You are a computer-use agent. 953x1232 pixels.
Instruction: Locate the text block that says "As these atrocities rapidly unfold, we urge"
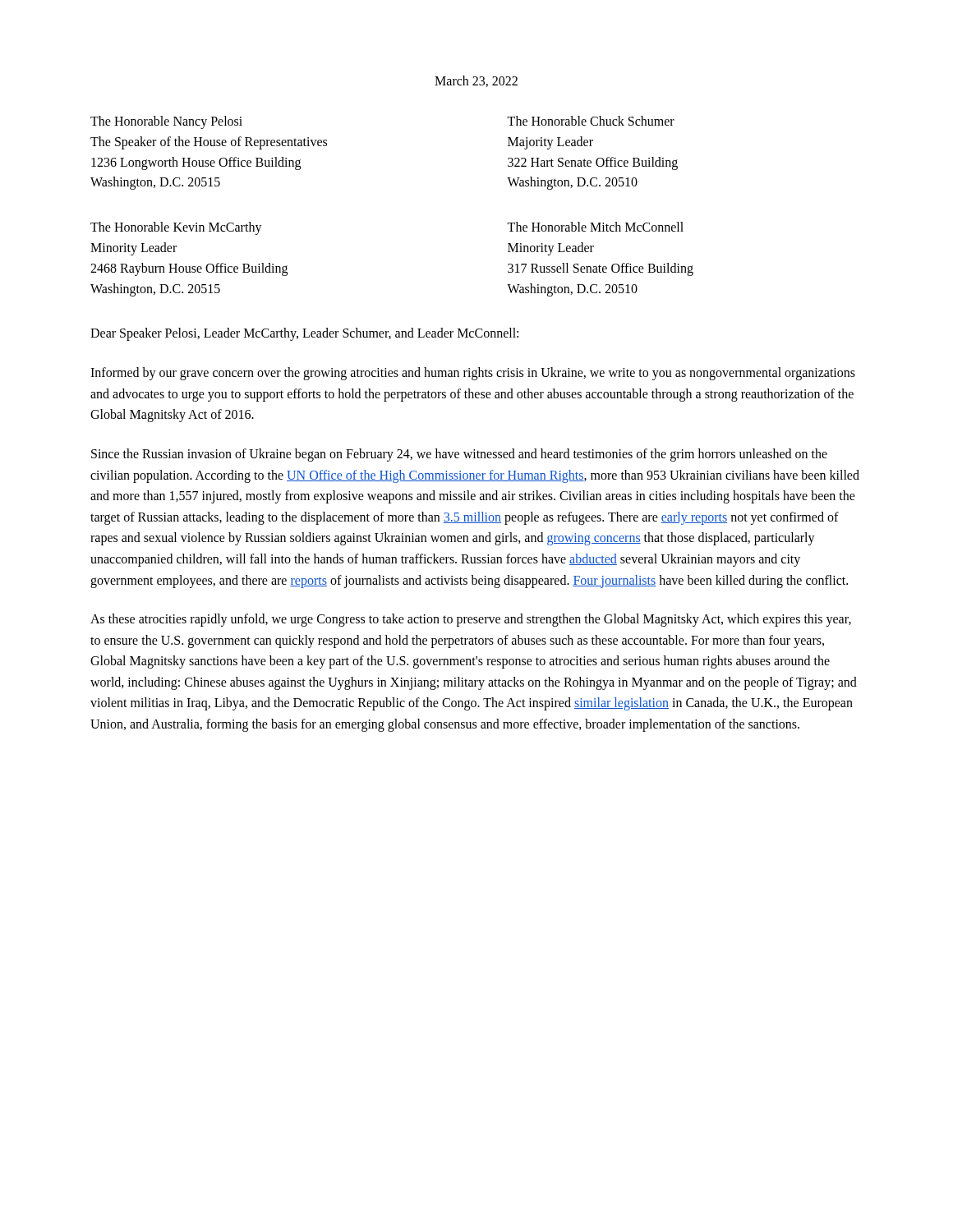[473, 672]
